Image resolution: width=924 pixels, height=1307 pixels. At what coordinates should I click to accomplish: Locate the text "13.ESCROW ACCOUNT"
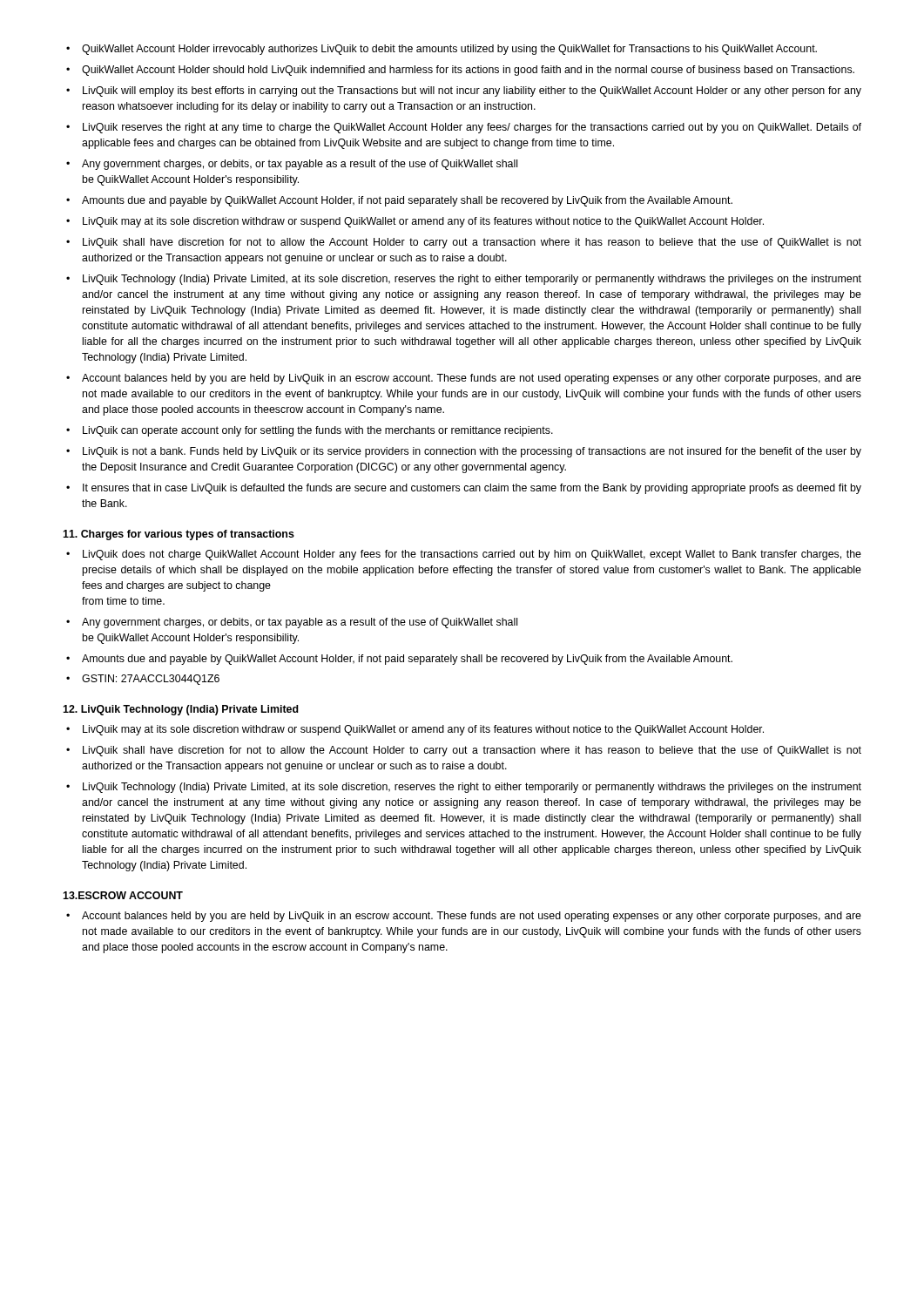tap(123, 896)
